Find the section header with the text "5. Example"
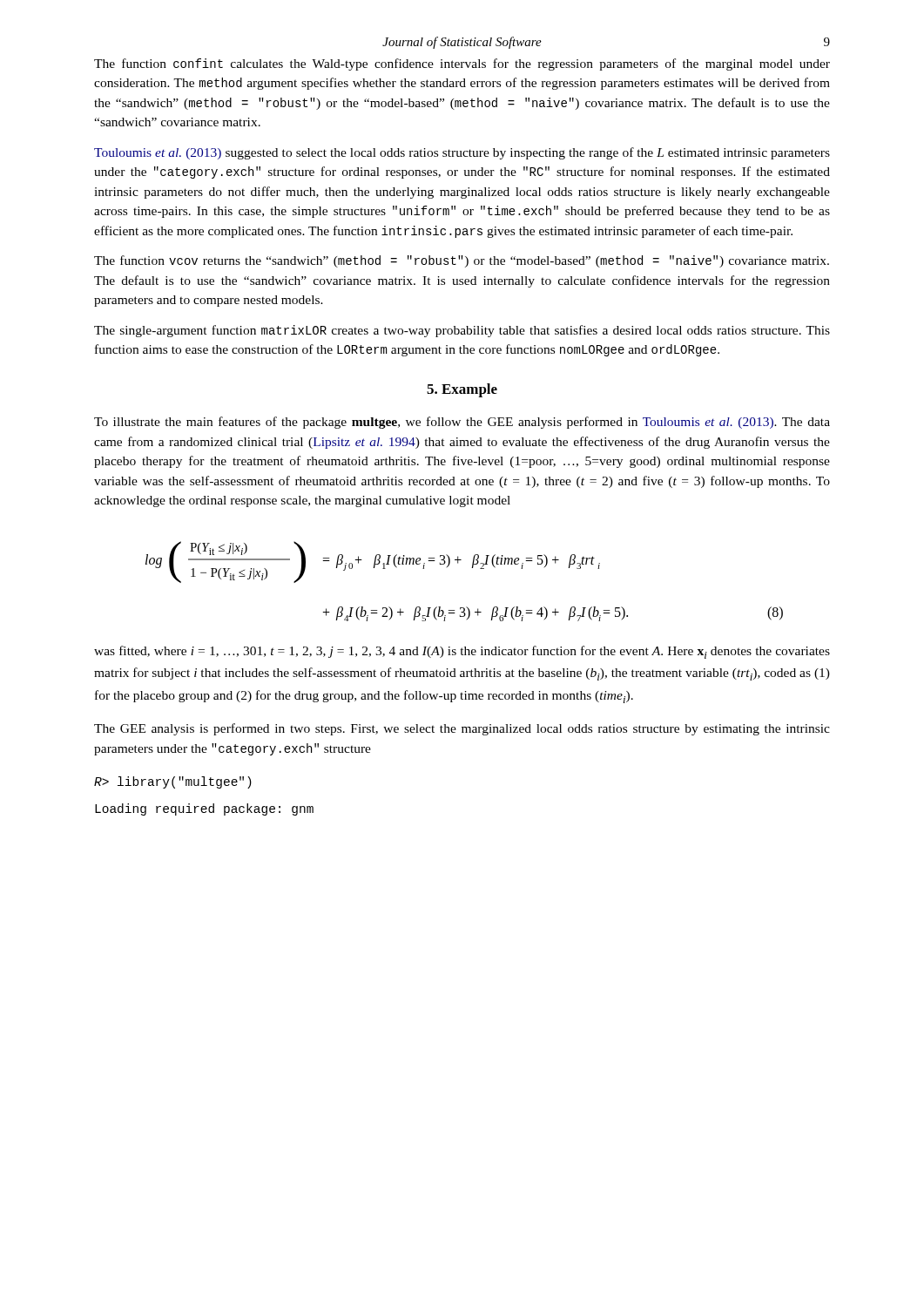This screenshot has height=1307, width=924. pyautogui.click(x=462, y=389)
